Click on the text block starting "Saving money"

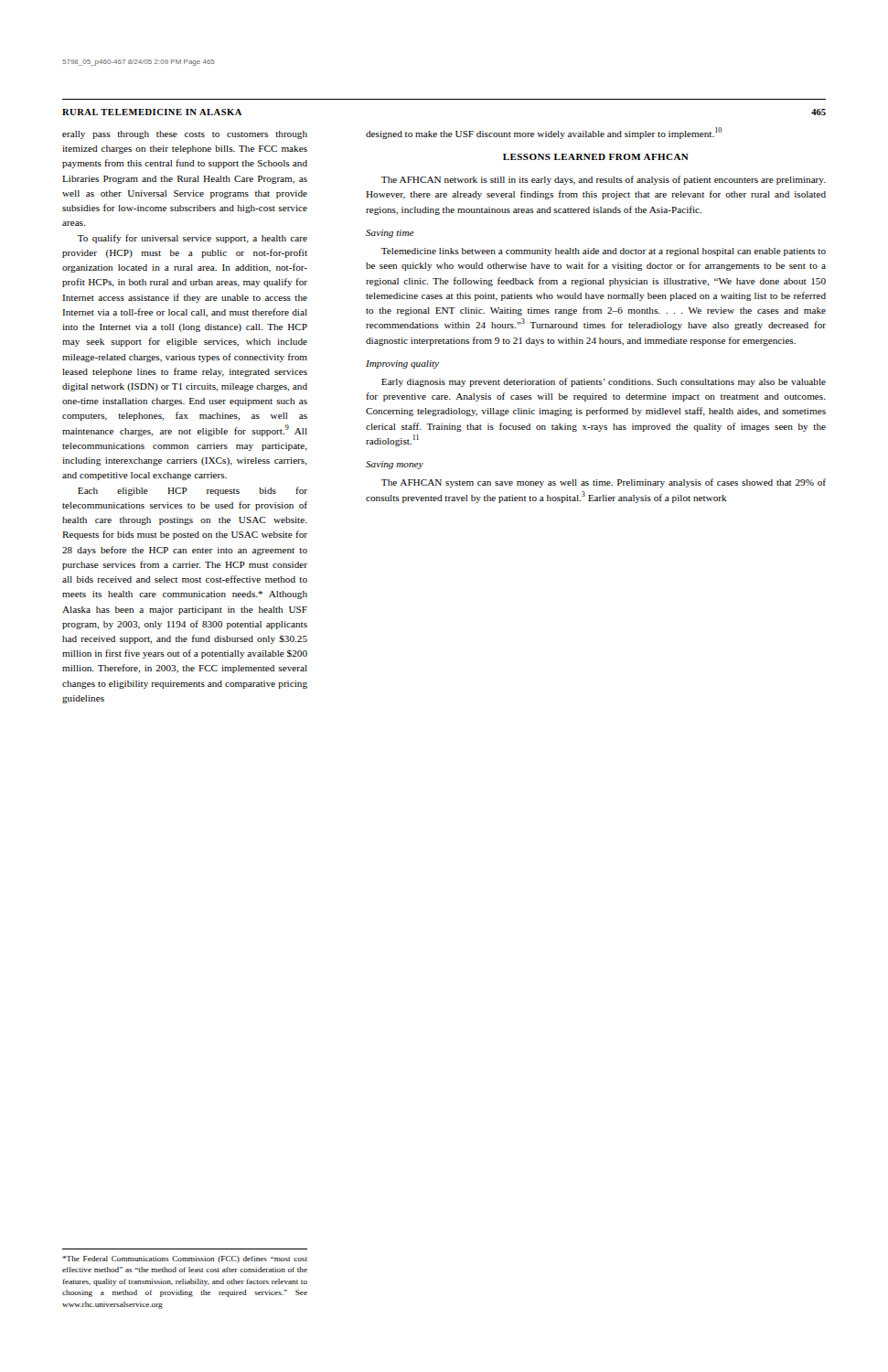click(x=394, y=464)
